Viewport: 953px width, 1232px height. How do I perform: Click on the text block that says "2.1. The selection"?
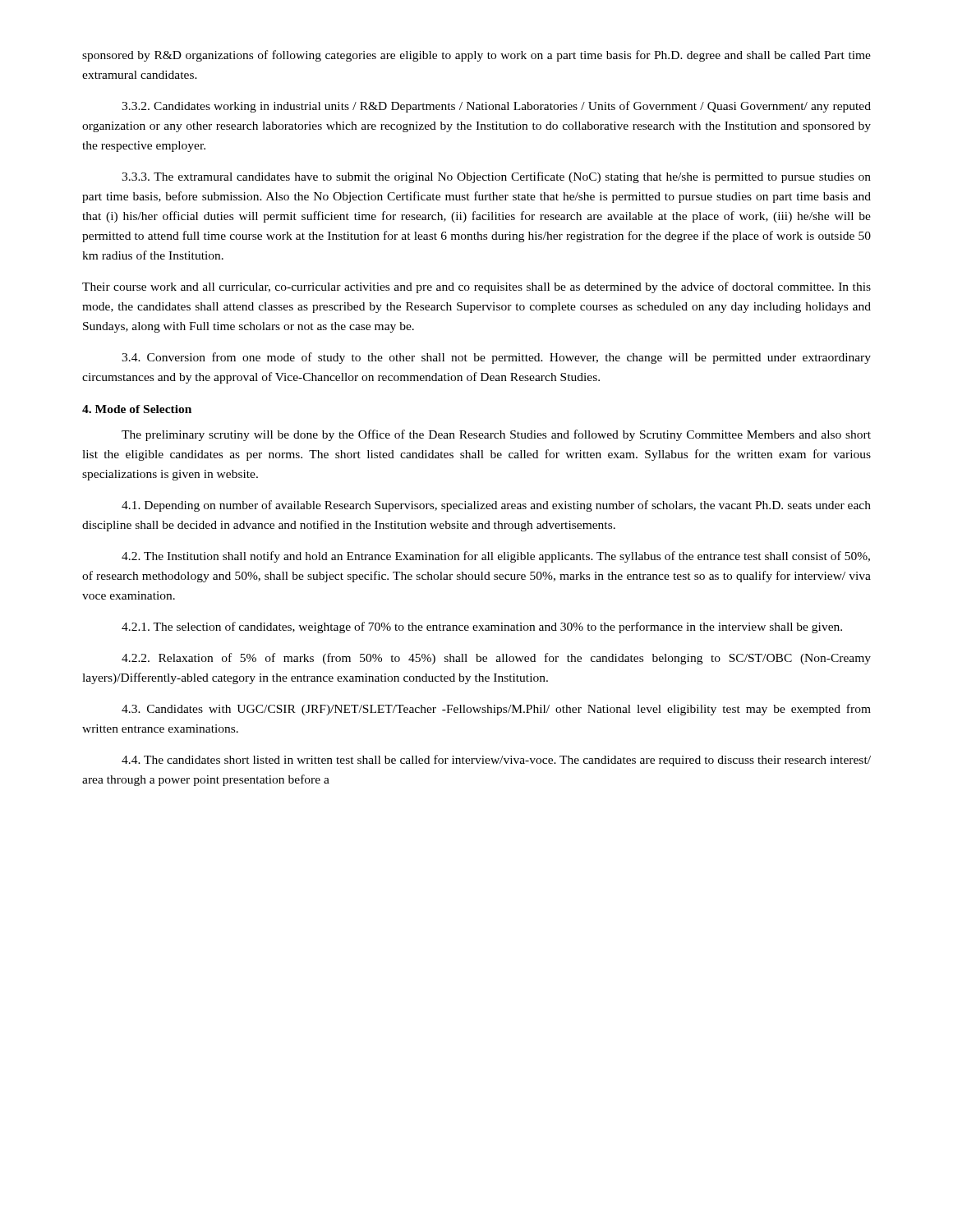pos(482,627)
